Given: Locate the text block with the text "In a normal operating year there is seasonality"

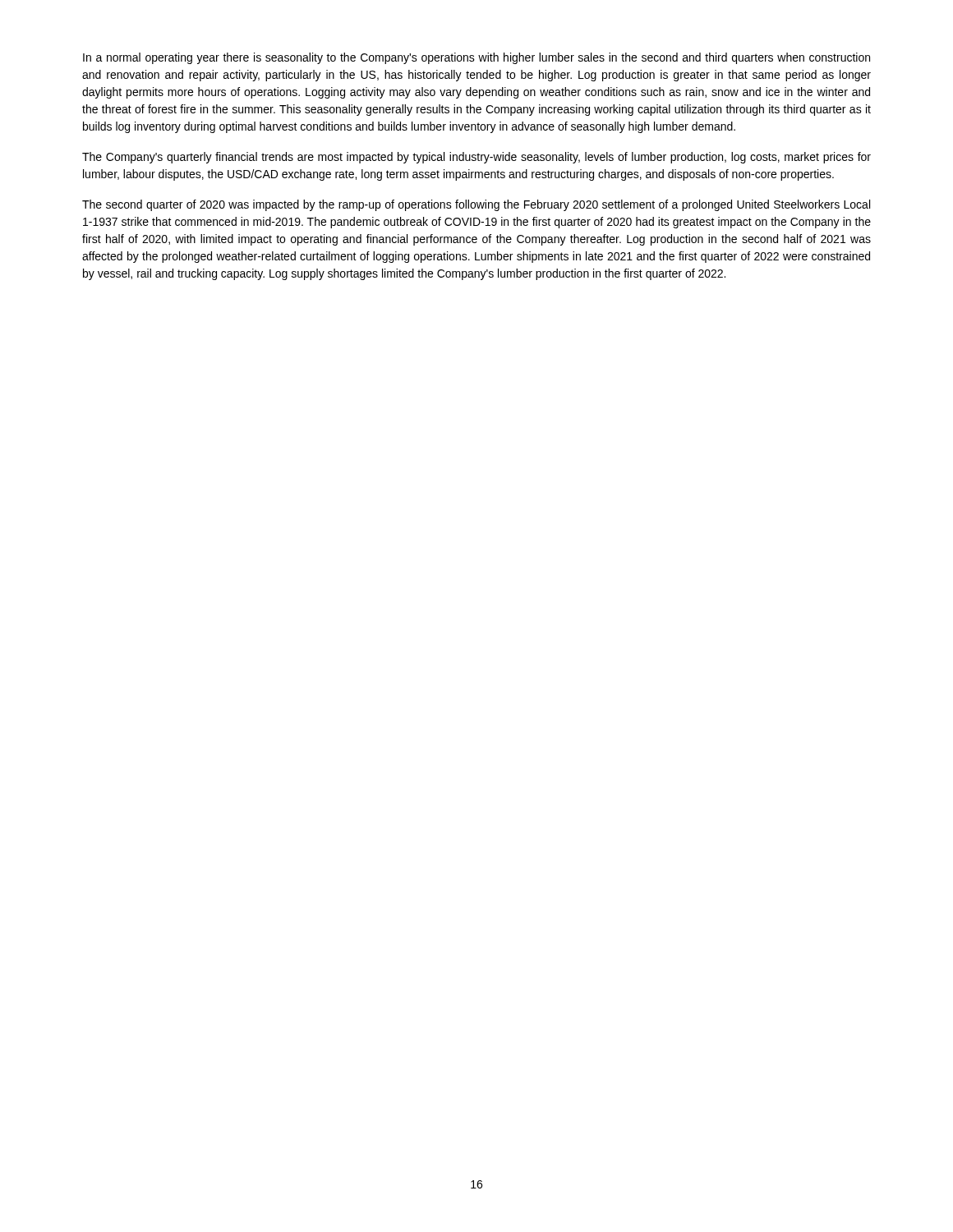Looking at the screenshot, I should (x=476, y=92).
